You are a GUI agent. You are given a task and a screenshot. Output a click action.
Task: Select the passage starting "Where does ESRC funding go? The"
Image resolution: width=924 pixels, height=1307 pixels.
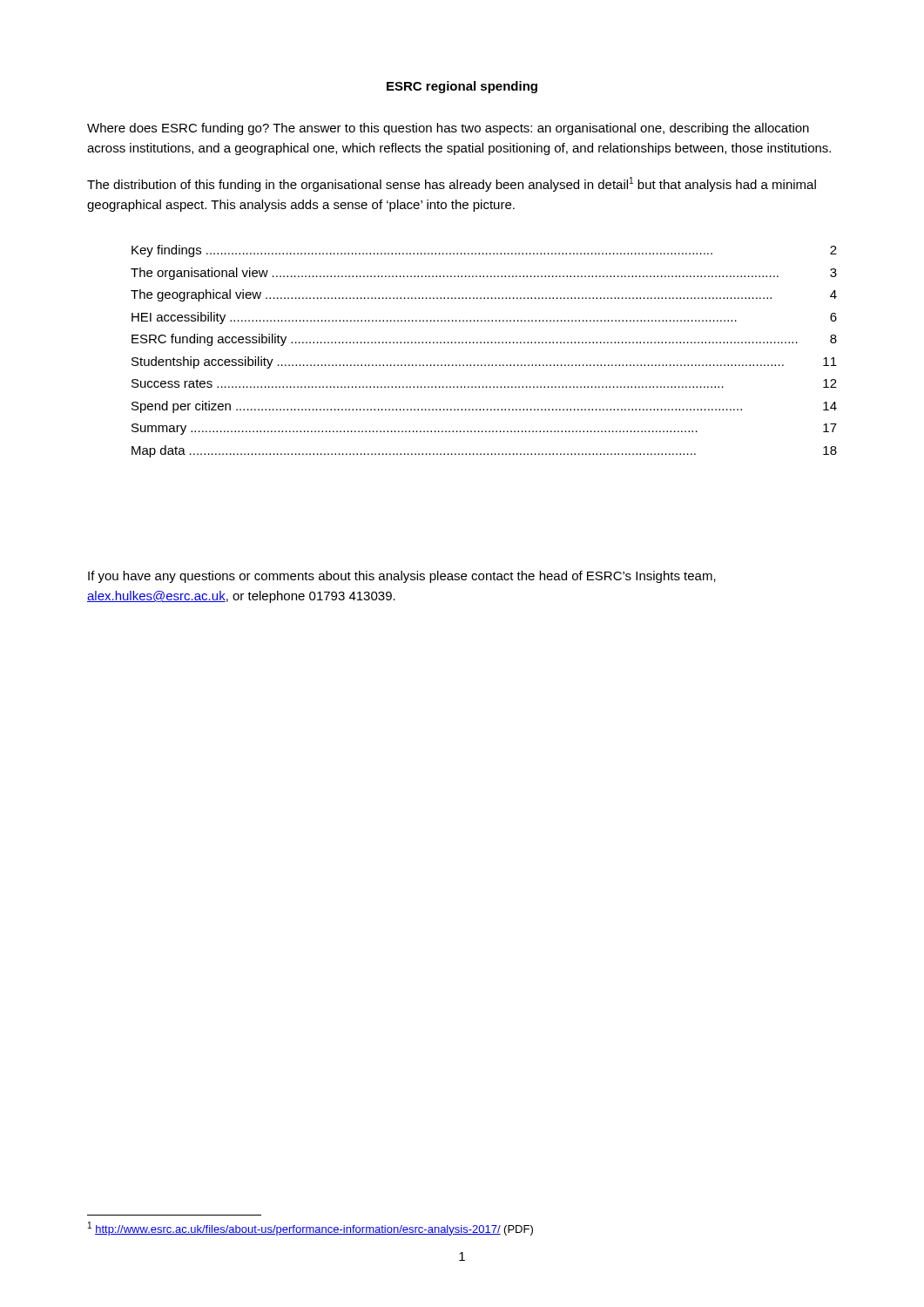tap(460, 138)
